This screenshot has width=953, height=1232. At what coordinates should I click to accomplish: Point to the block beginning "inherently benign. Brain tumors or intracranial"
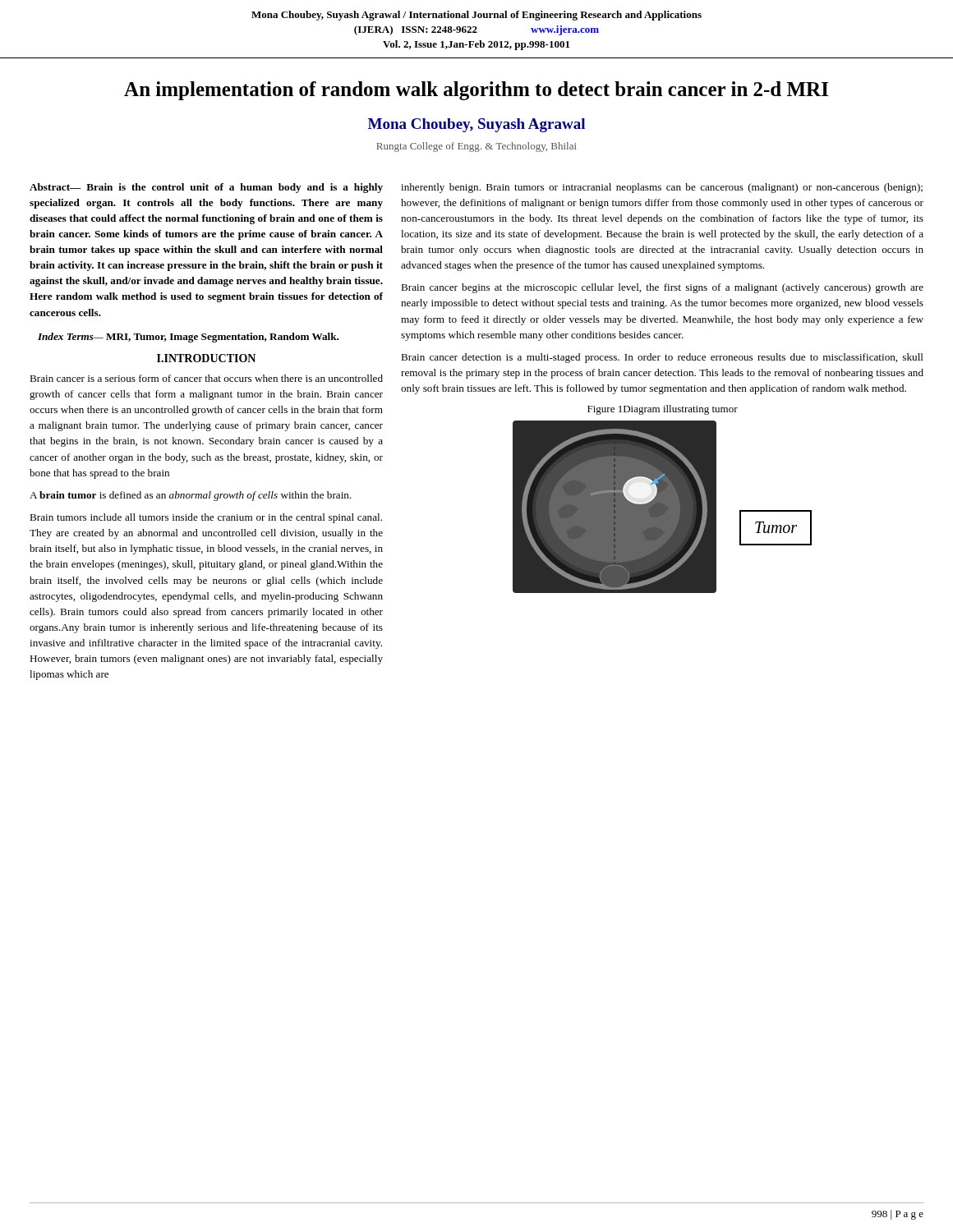[x=662, y=226]
